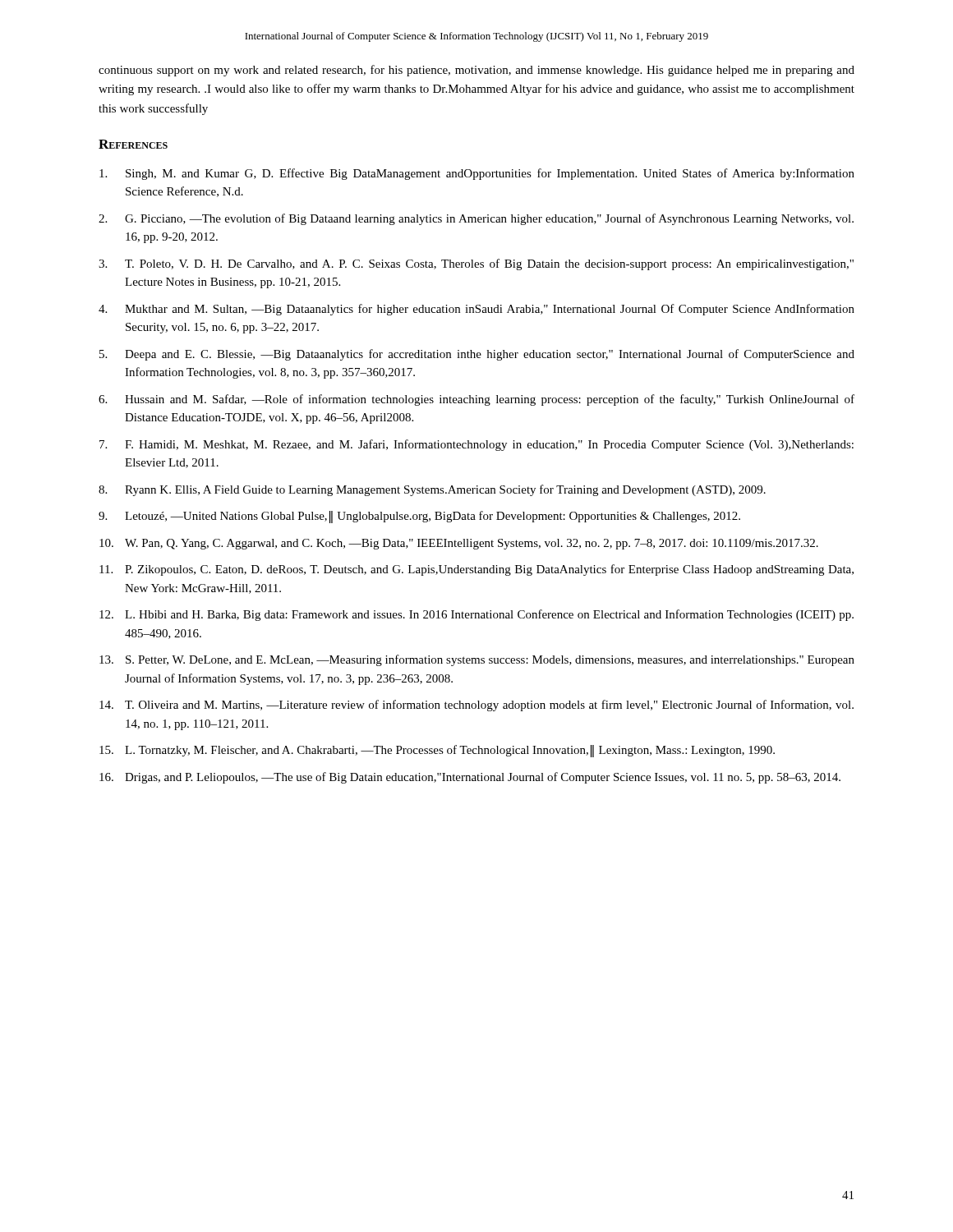Locate the block of text that opens with "Singh, M. and Kumar G, D. Effective Big"
Image resolution: width=953 pixels, height=1232 pixels.
point(476,183)
